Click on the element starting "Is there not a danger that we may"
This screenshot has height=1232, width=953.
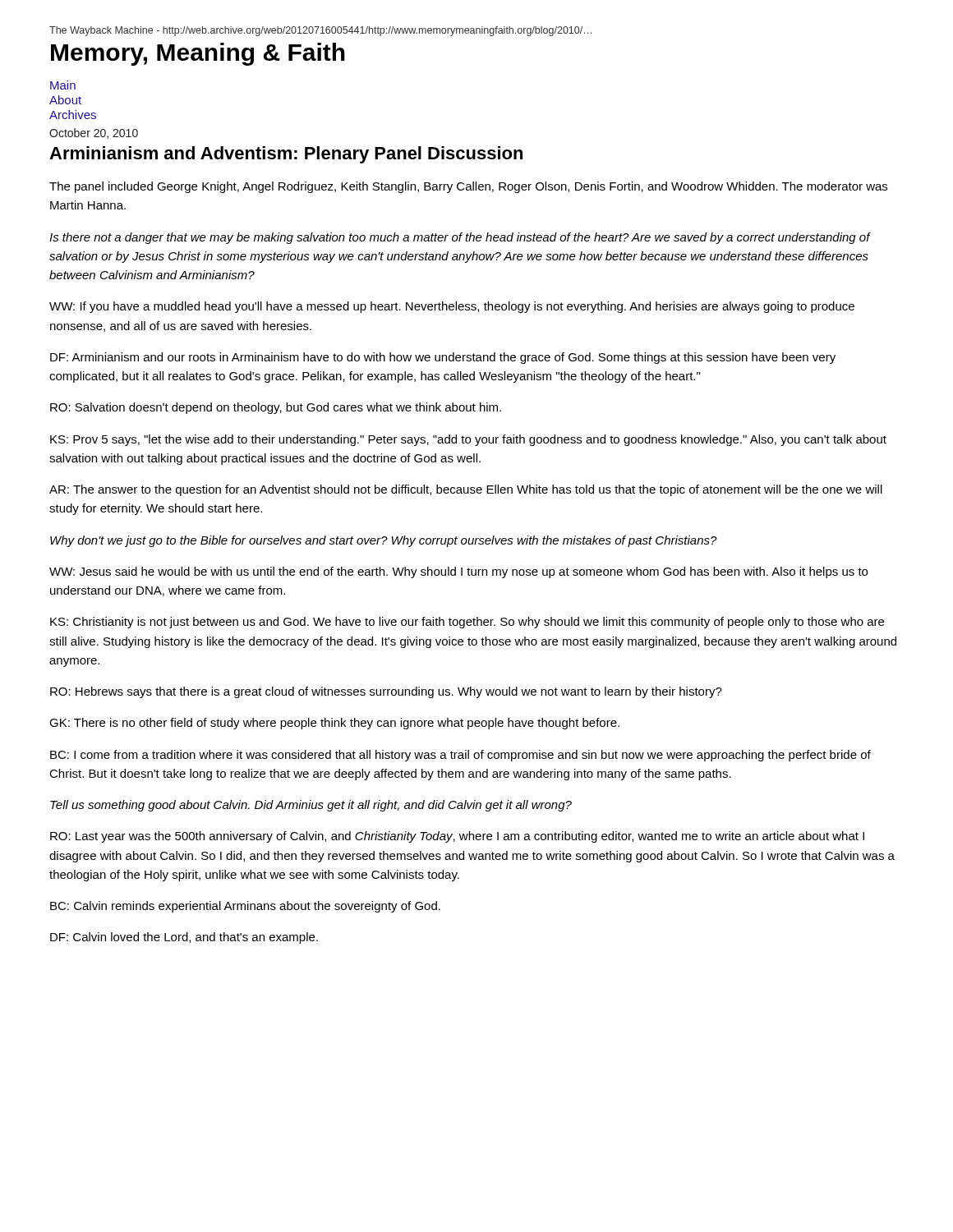476,256
